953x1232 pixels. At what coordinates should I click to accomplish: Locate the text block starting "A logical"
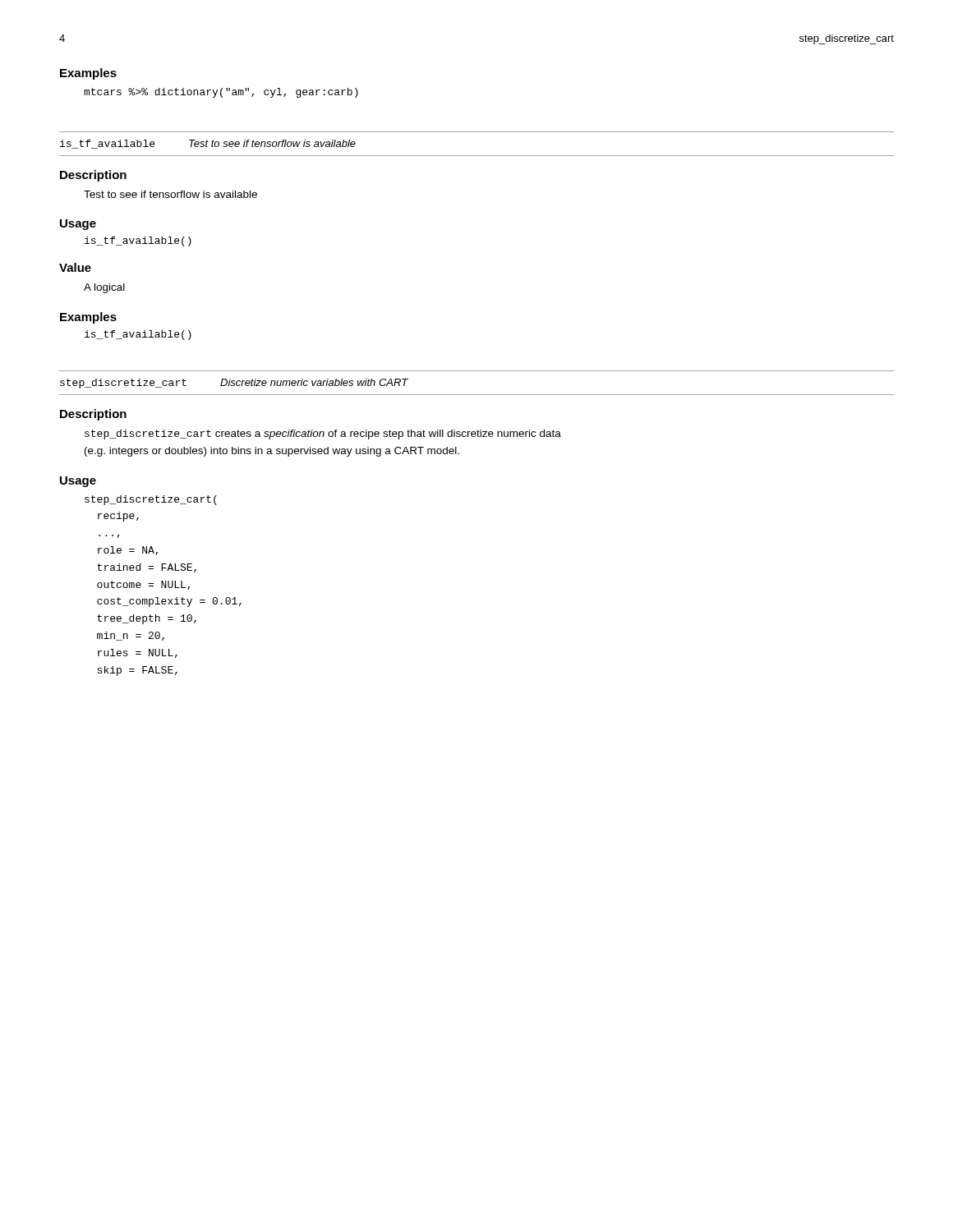104,287
